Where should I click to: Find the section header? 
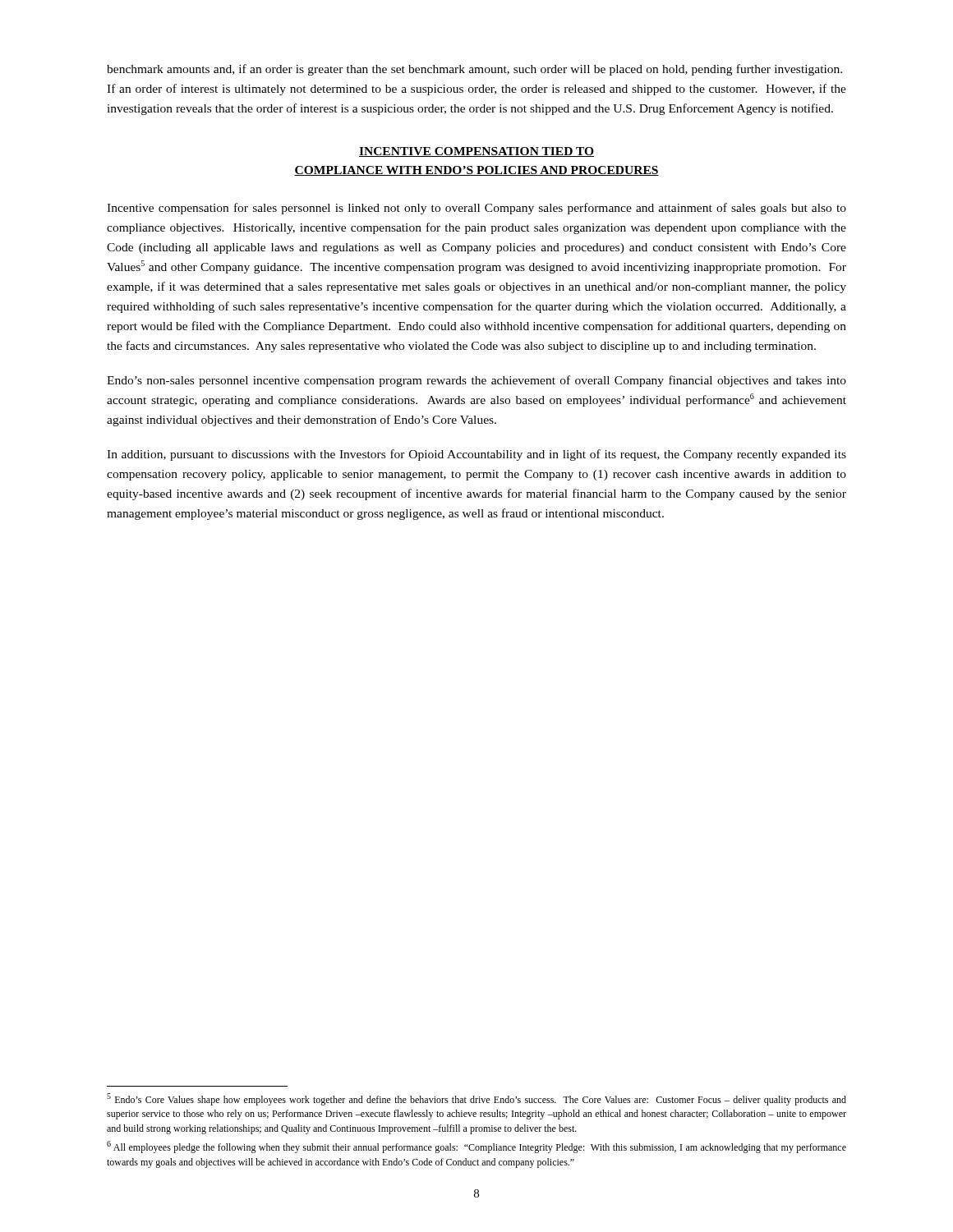(476, 160)
